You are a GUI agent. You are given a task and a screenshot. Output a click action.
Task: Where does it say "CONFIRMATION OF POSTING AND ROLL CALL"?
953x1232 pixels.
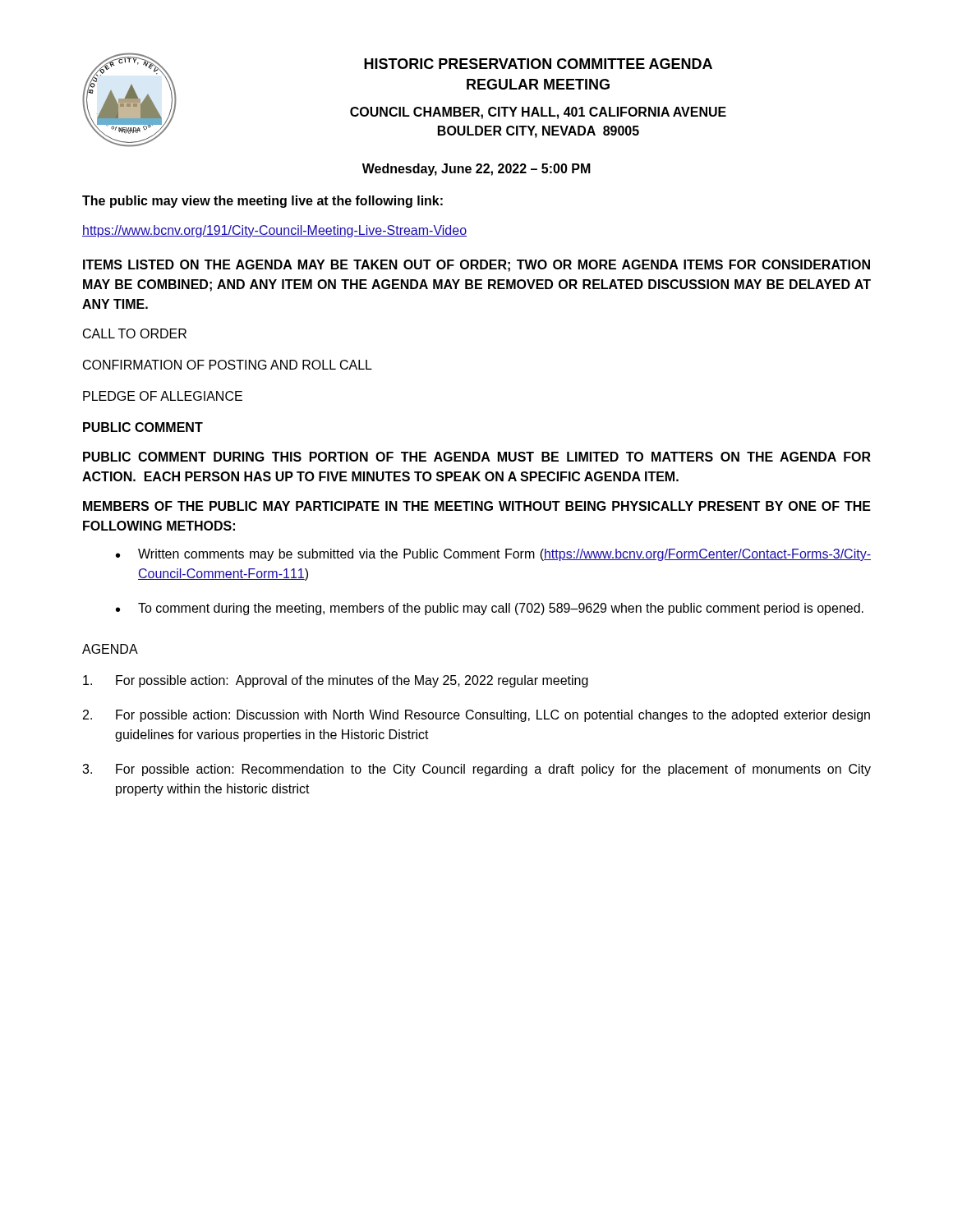[227, 365]
